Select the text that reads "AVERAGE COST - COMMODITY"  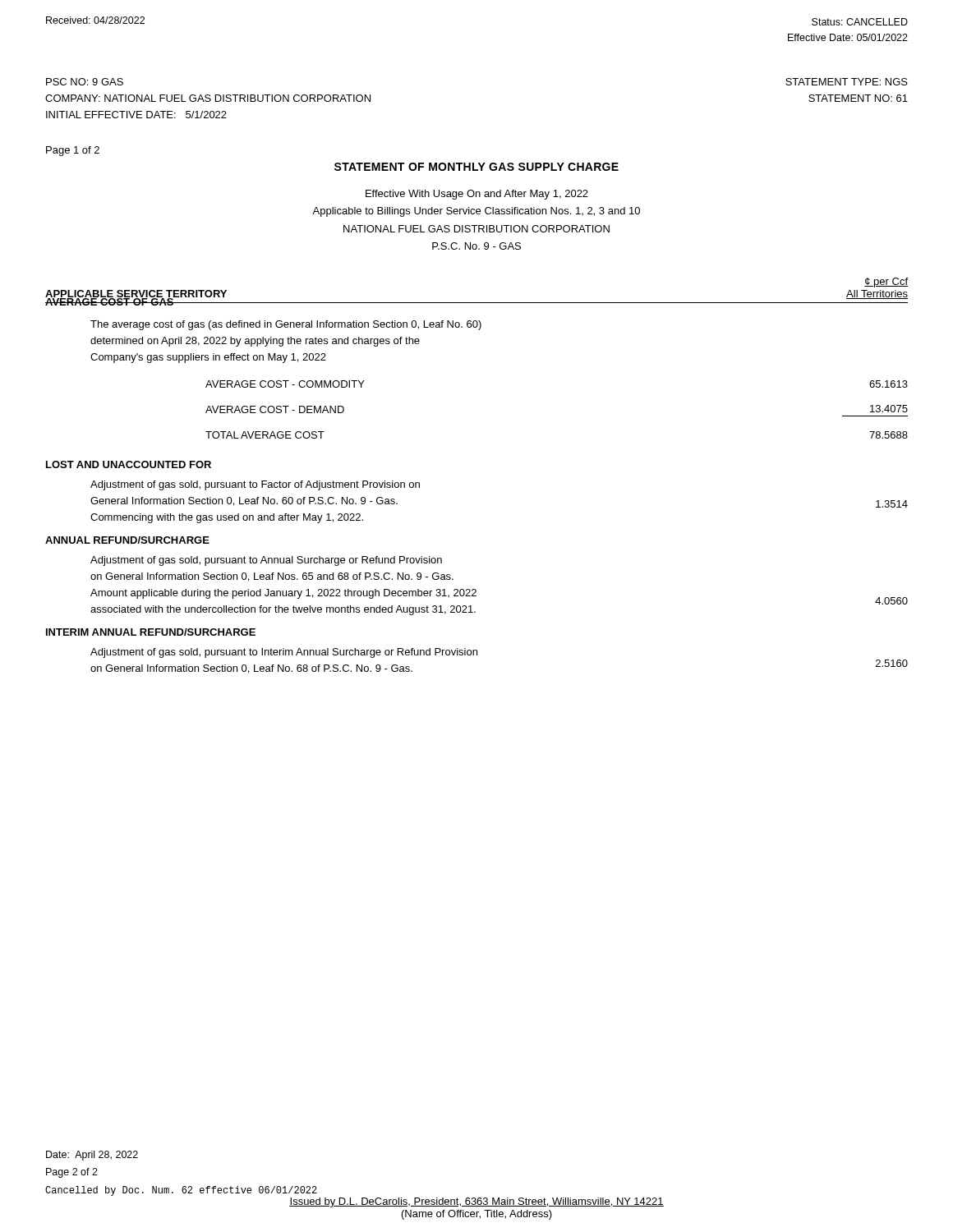click(285, 384)
